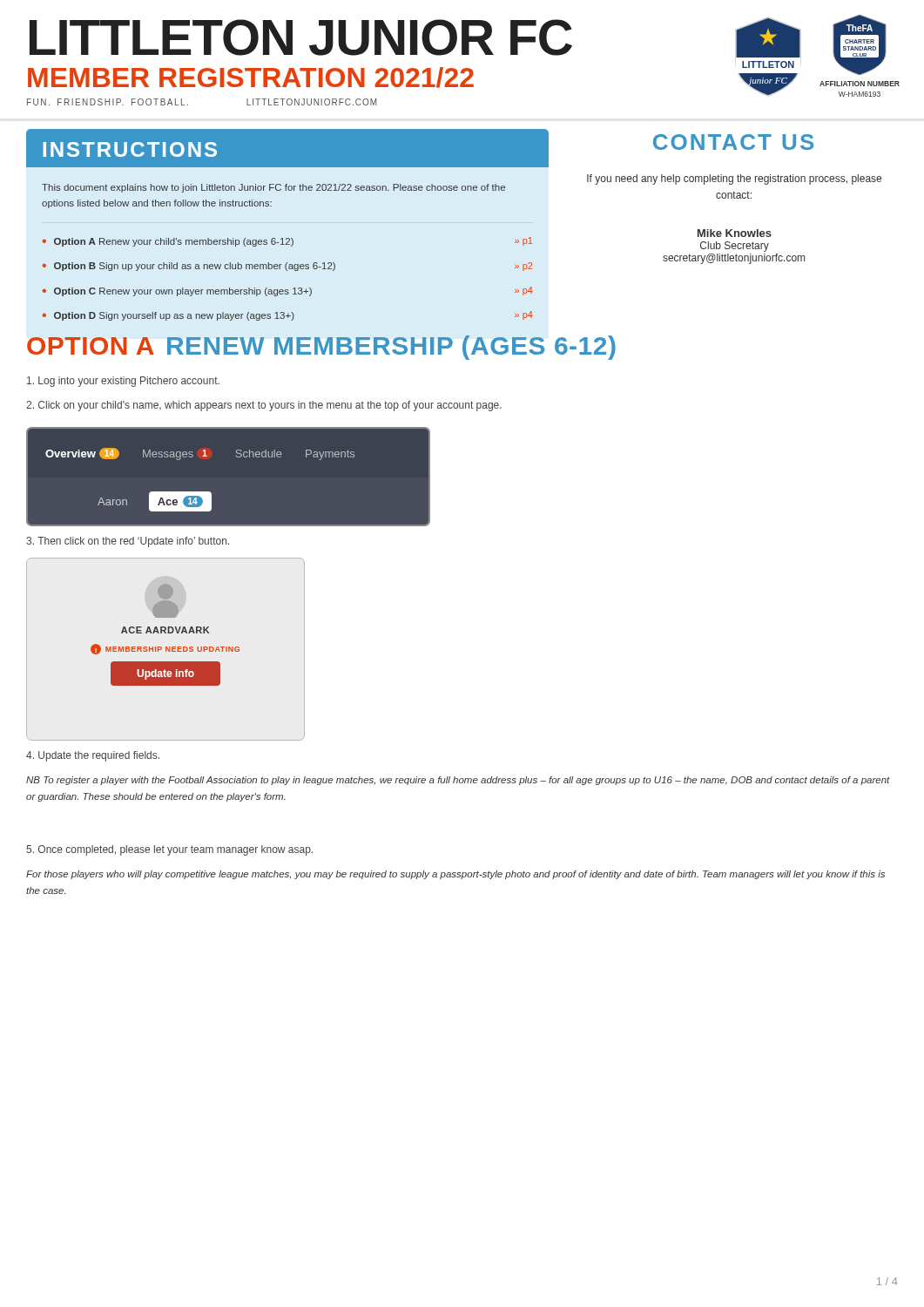Click the passage that begins "Click on your"
Image resolution: width=924 pixels, height=1307 pixels.
[x=264, y=405]
